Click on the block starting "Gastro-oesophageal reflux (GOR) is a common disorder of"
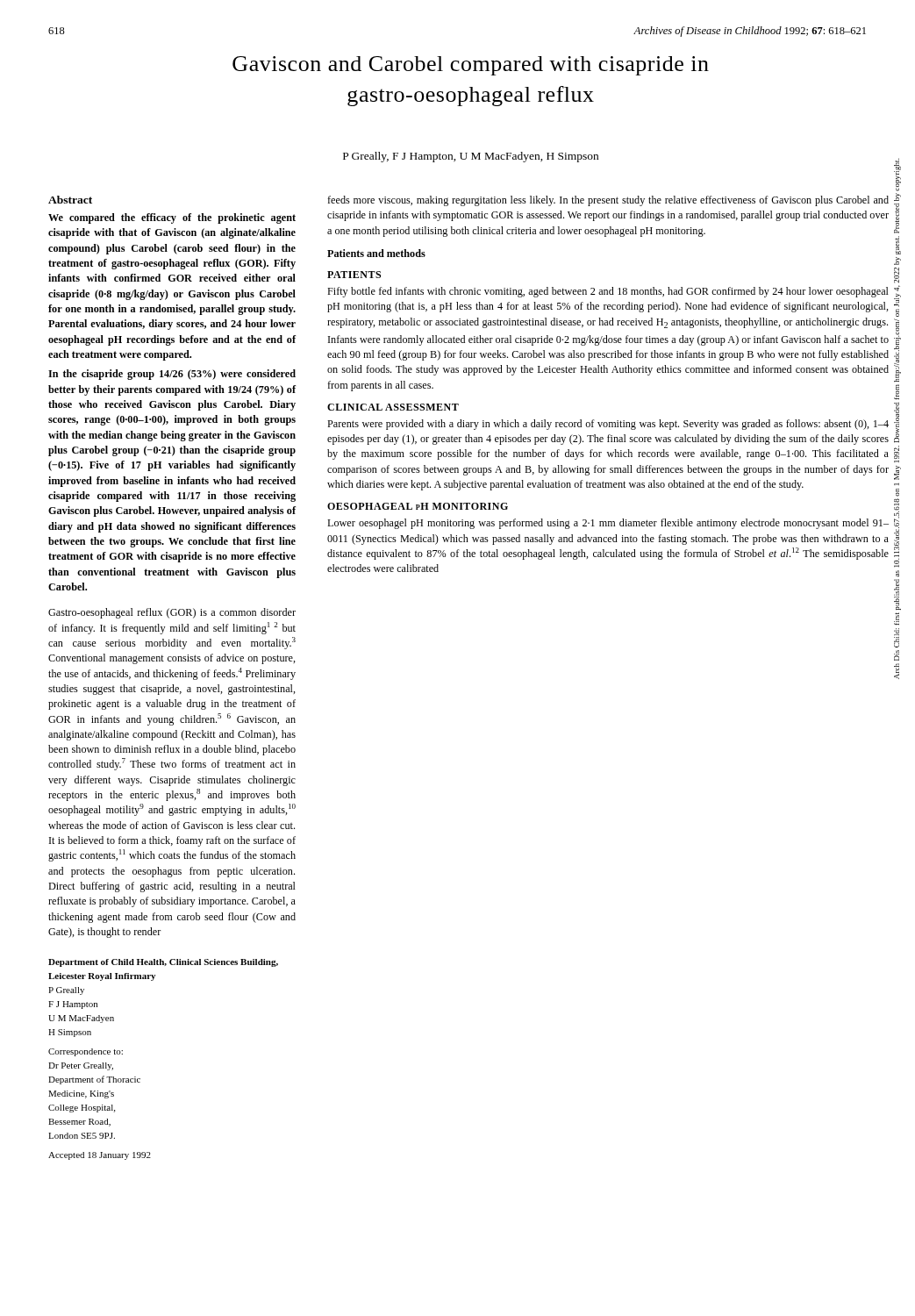Viewport: 915px width, 1316px height. pyautogui.click(x=172, y=773)
